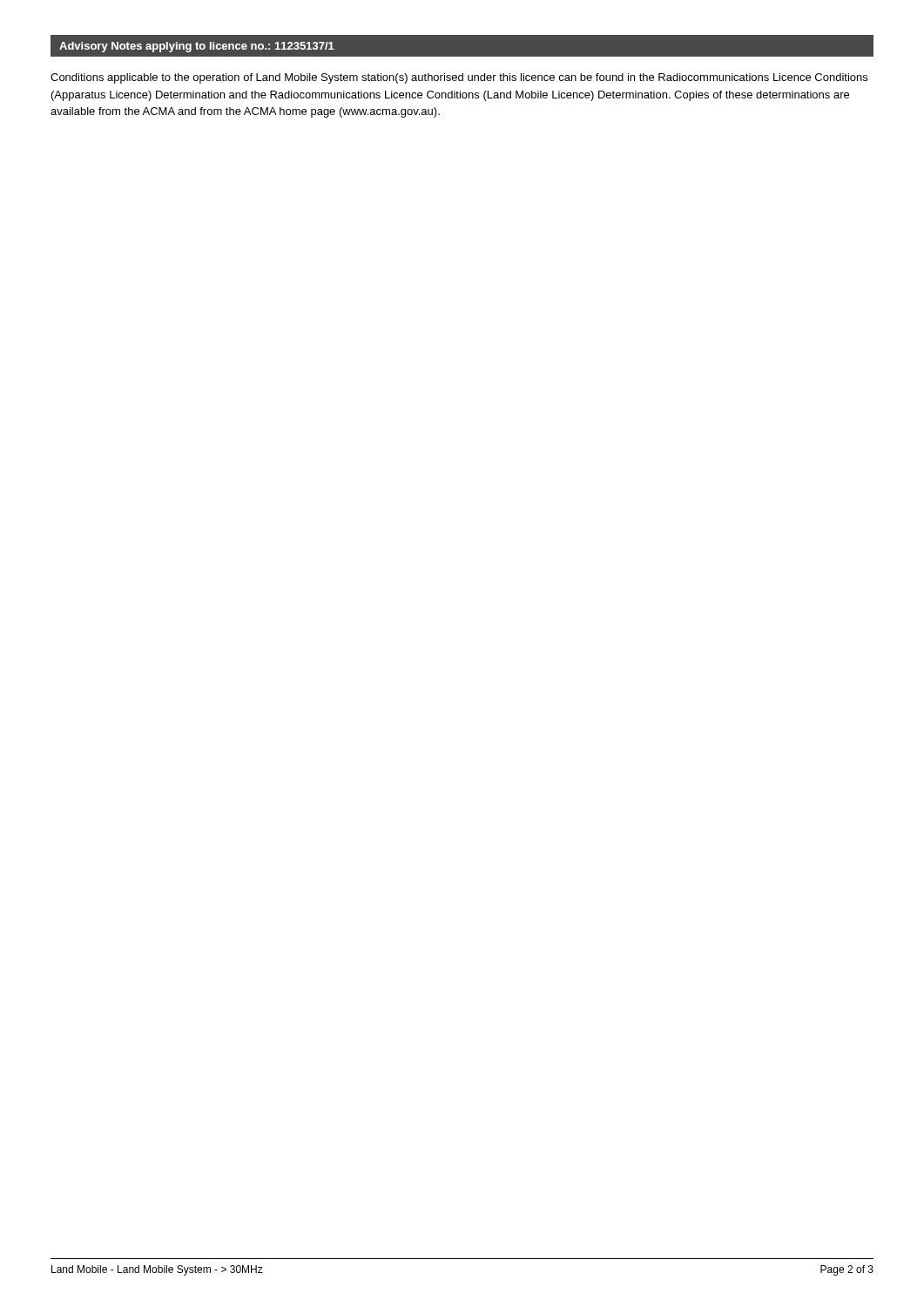Select the section header
The image size is (924, 1307).
tap(197, 46)
